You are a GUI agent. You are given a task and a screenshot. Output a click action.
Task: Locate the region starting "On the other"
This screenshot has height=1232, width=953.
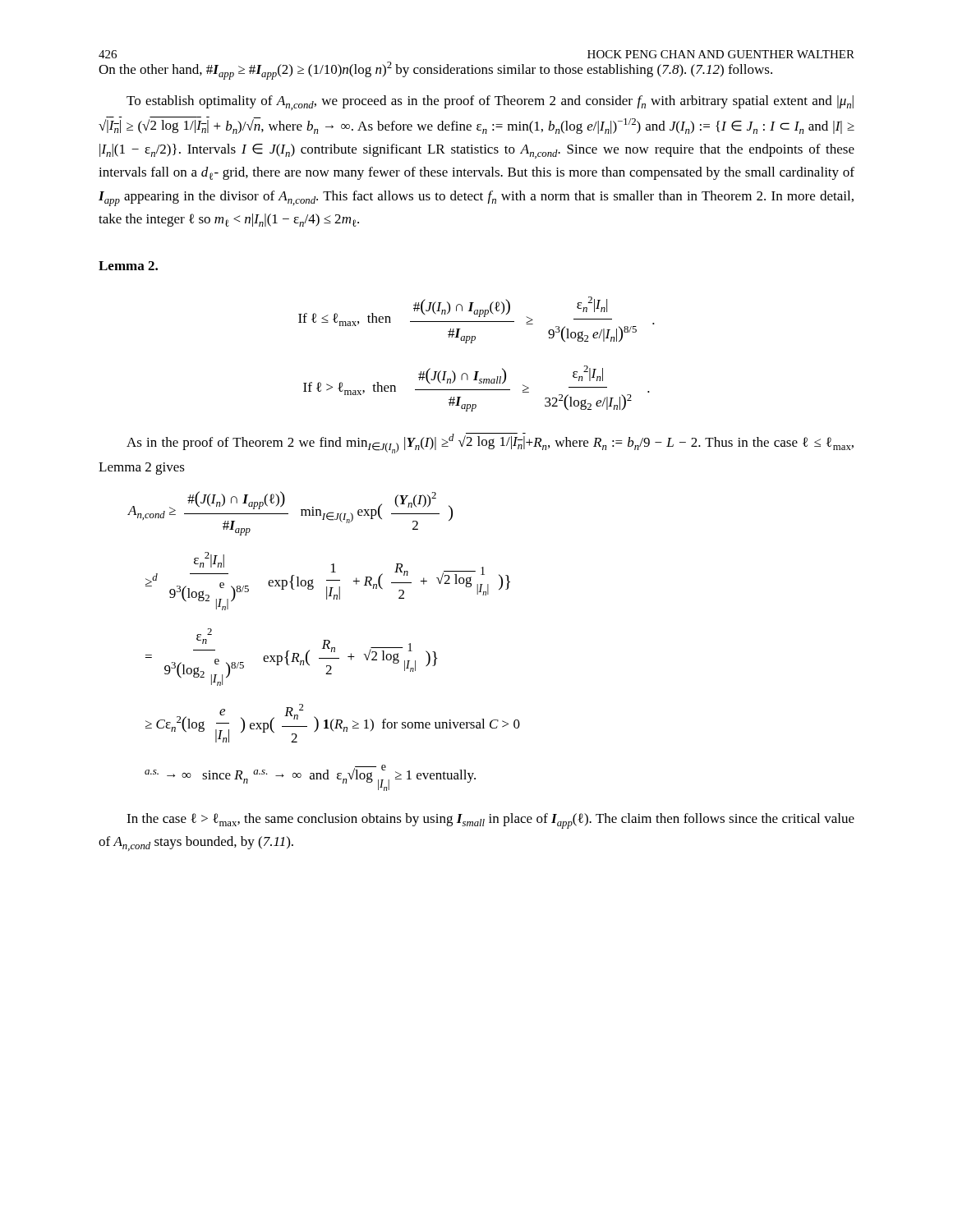pos(476,70)
